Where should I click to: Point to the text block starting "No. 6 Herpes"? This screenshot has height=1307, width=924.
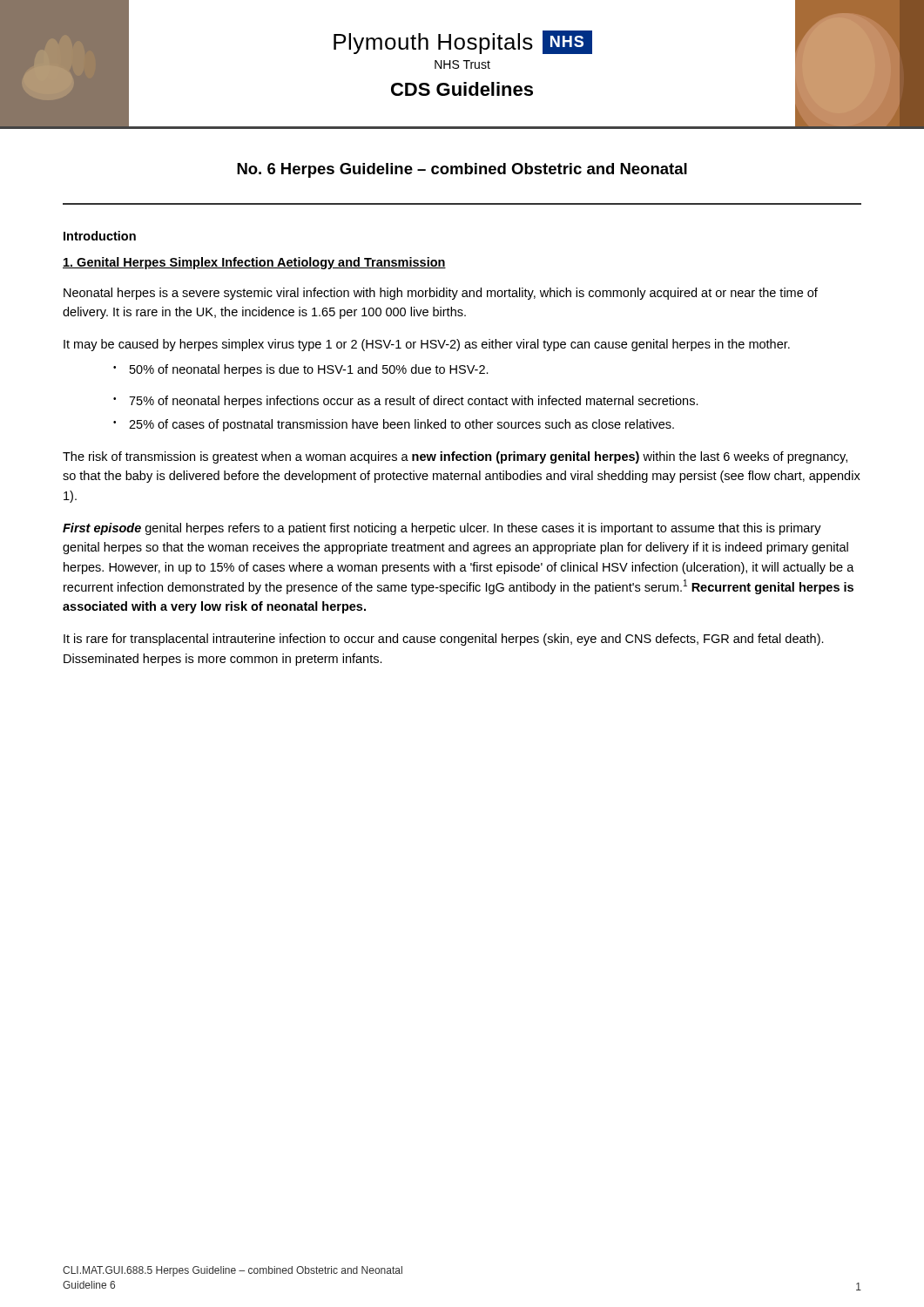coord(462,169)
